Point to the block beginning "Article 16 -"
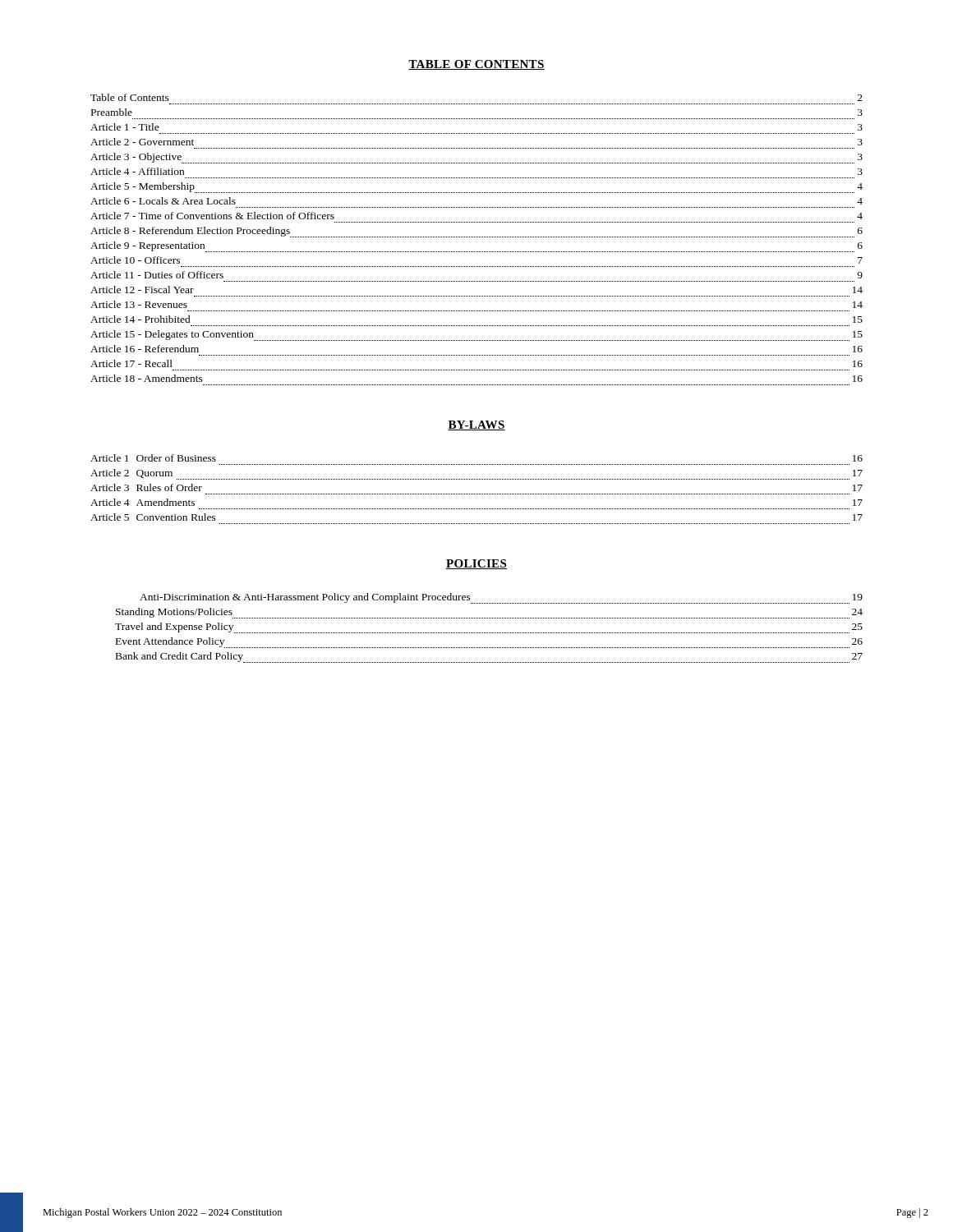The image size is (953, 1232). pyautogui.click(x=476, y=349)
